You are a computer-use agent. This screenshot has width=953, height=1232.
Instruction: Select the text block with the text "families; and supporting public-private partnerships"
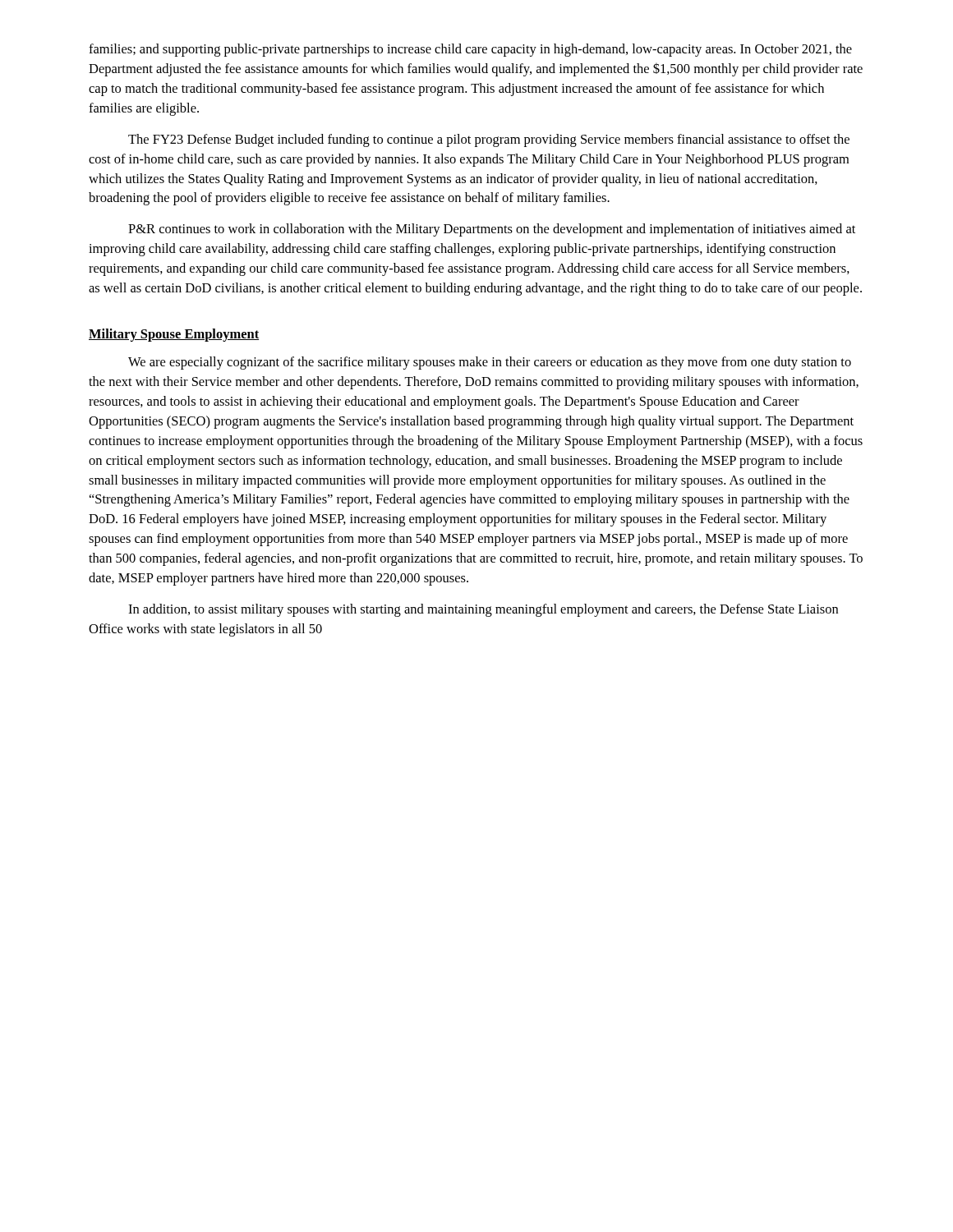[476, 169]
